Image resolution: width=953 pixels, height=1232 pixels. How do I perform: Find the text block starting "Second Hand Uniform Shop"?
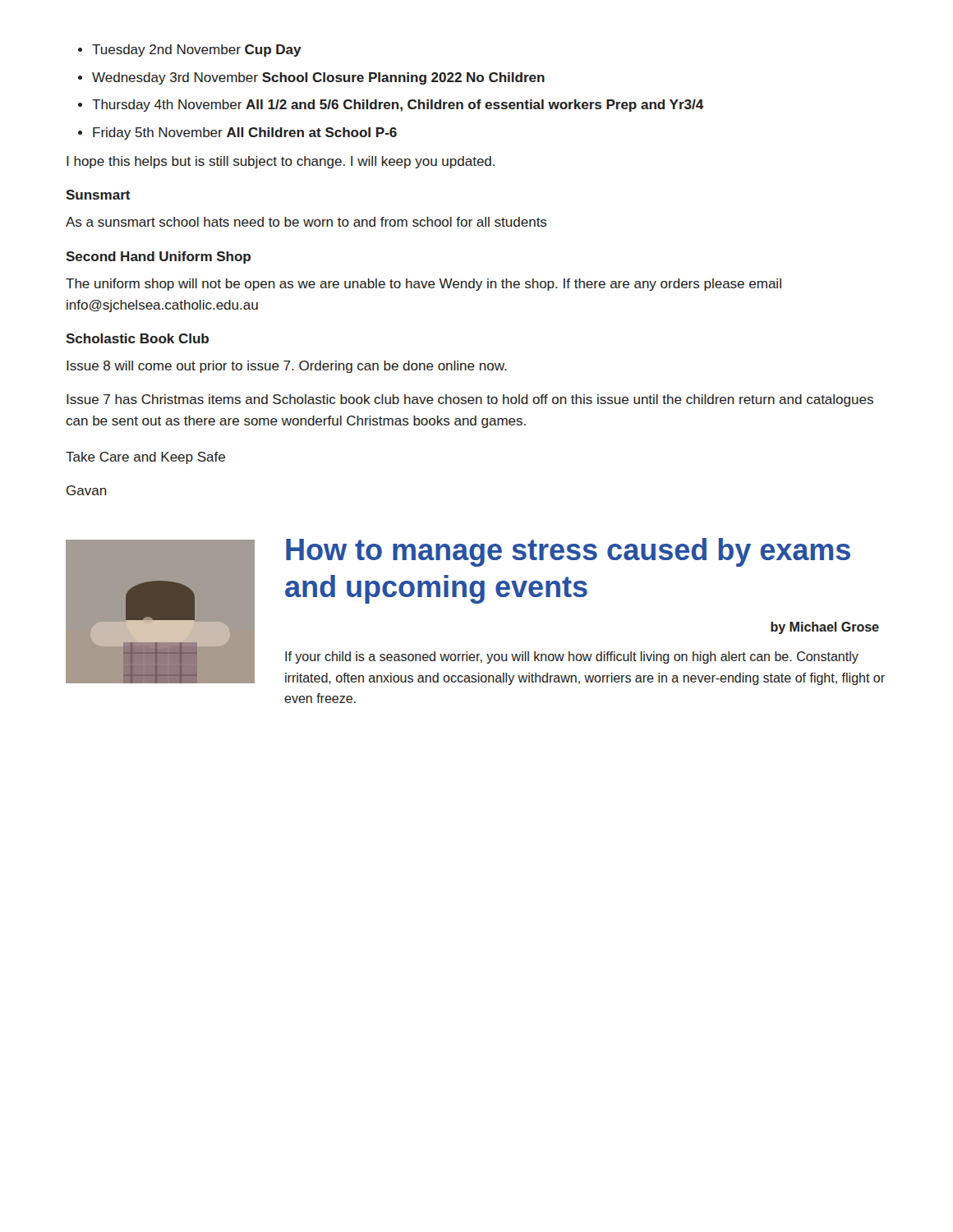158,256
